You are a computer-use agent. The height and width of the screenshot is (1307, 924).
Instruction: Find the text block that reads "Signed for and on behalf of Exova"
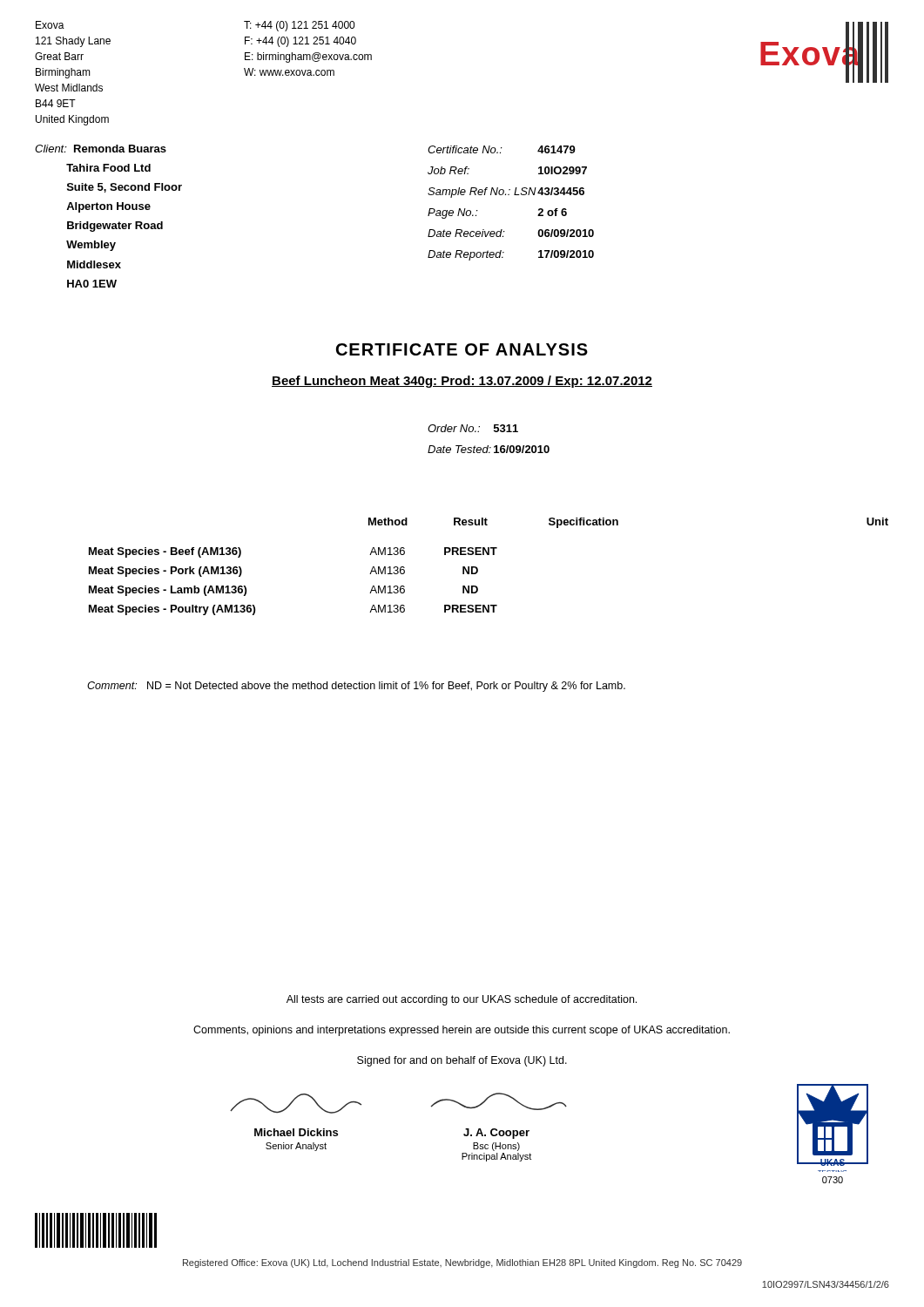462,1060
